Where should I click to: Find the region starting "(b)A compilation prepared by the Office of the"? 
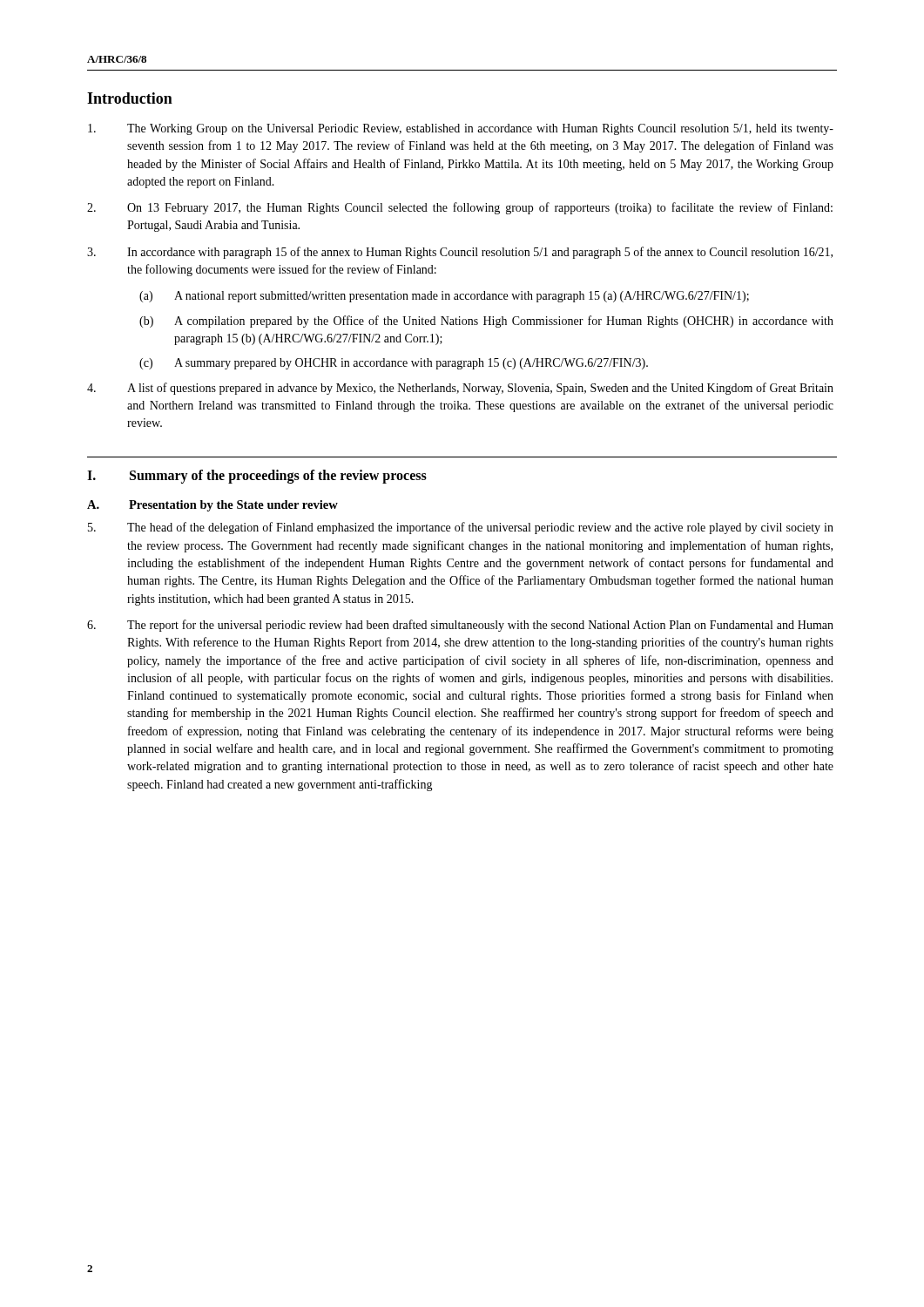(x=486, y=330)
